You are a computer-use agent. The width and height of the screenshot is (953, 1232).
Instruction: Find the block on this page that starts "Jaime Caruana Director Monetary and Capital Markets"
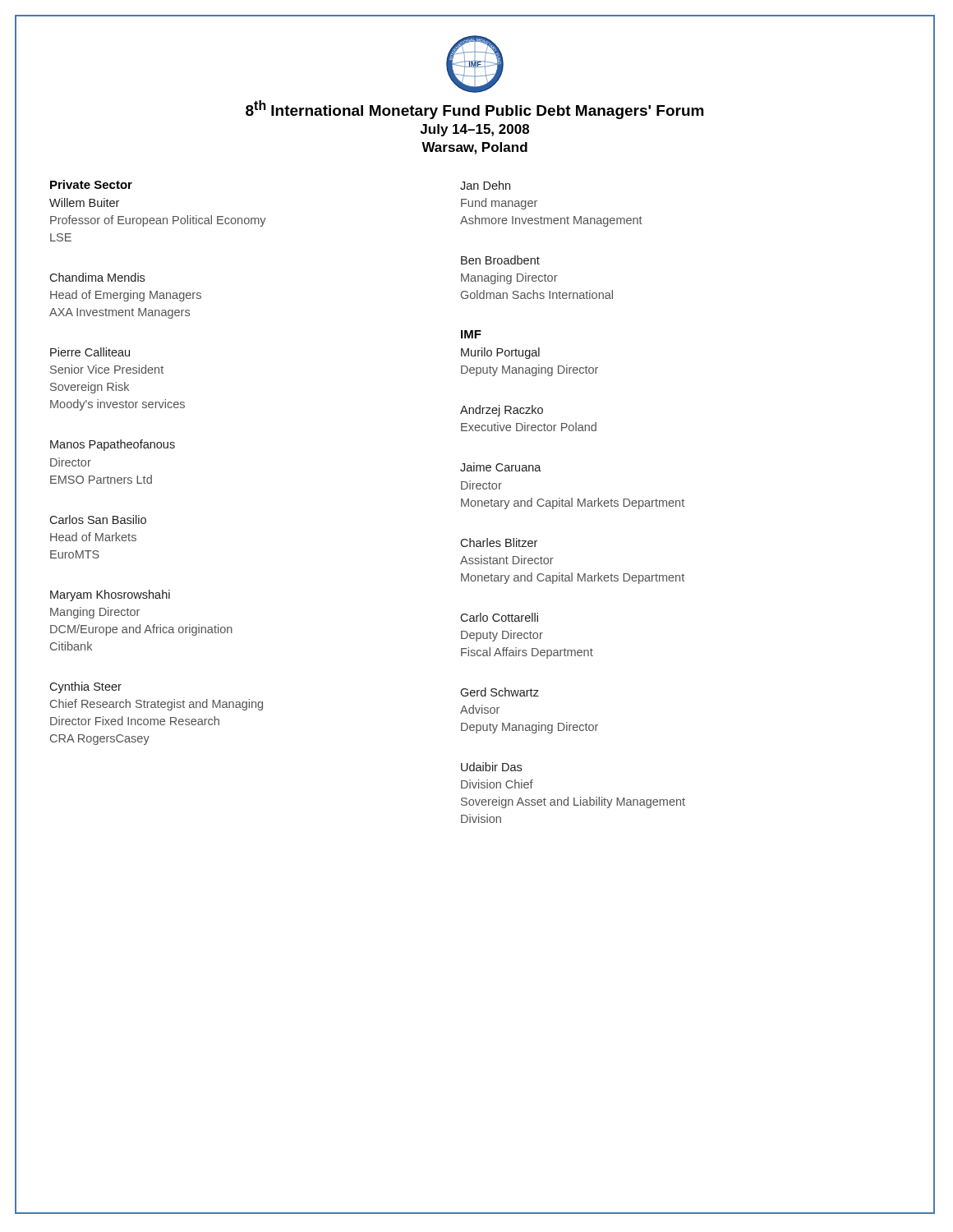pos(501,467)
